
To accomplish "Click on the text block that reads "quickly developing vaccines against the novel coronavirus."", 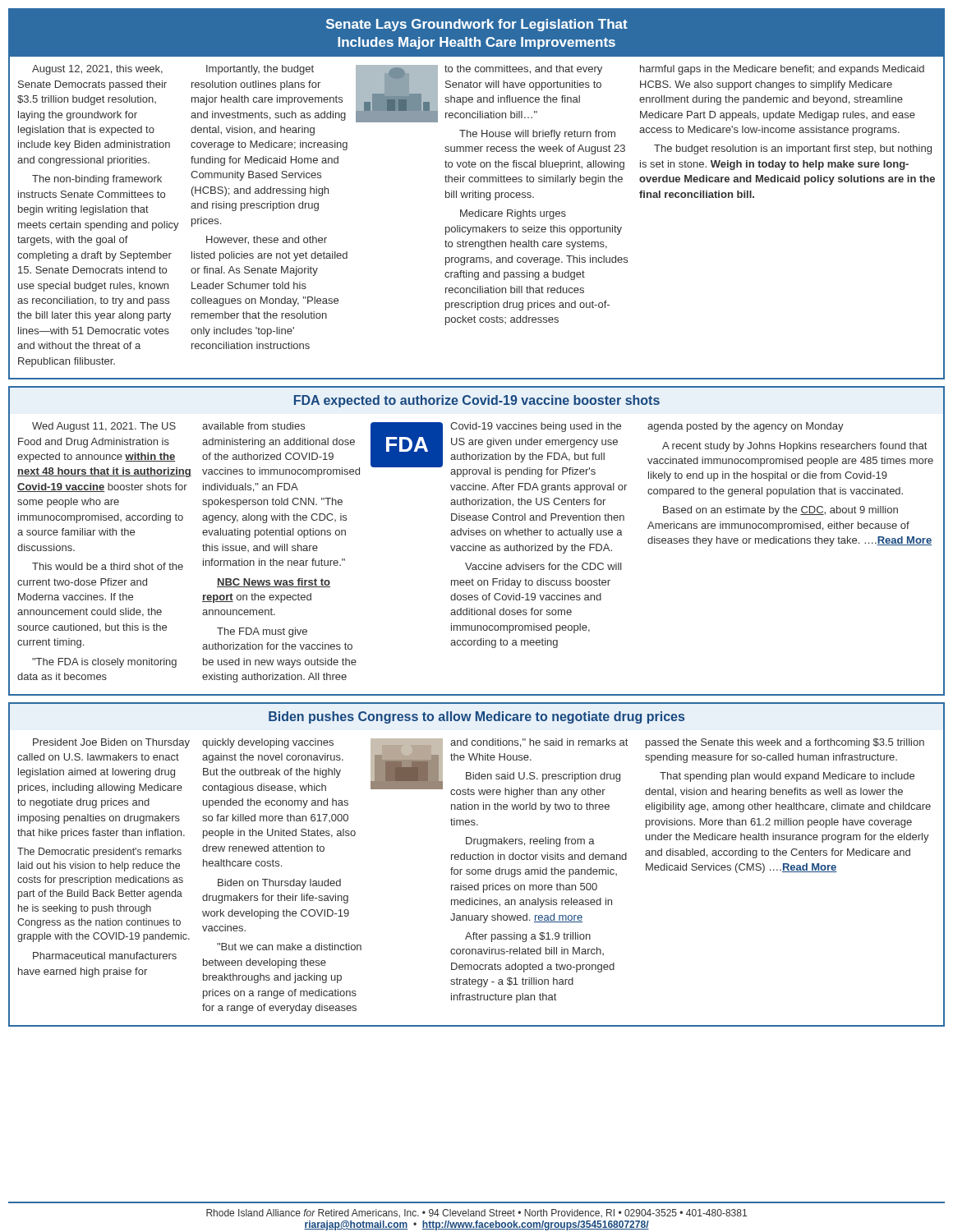I will pos(282,875).
